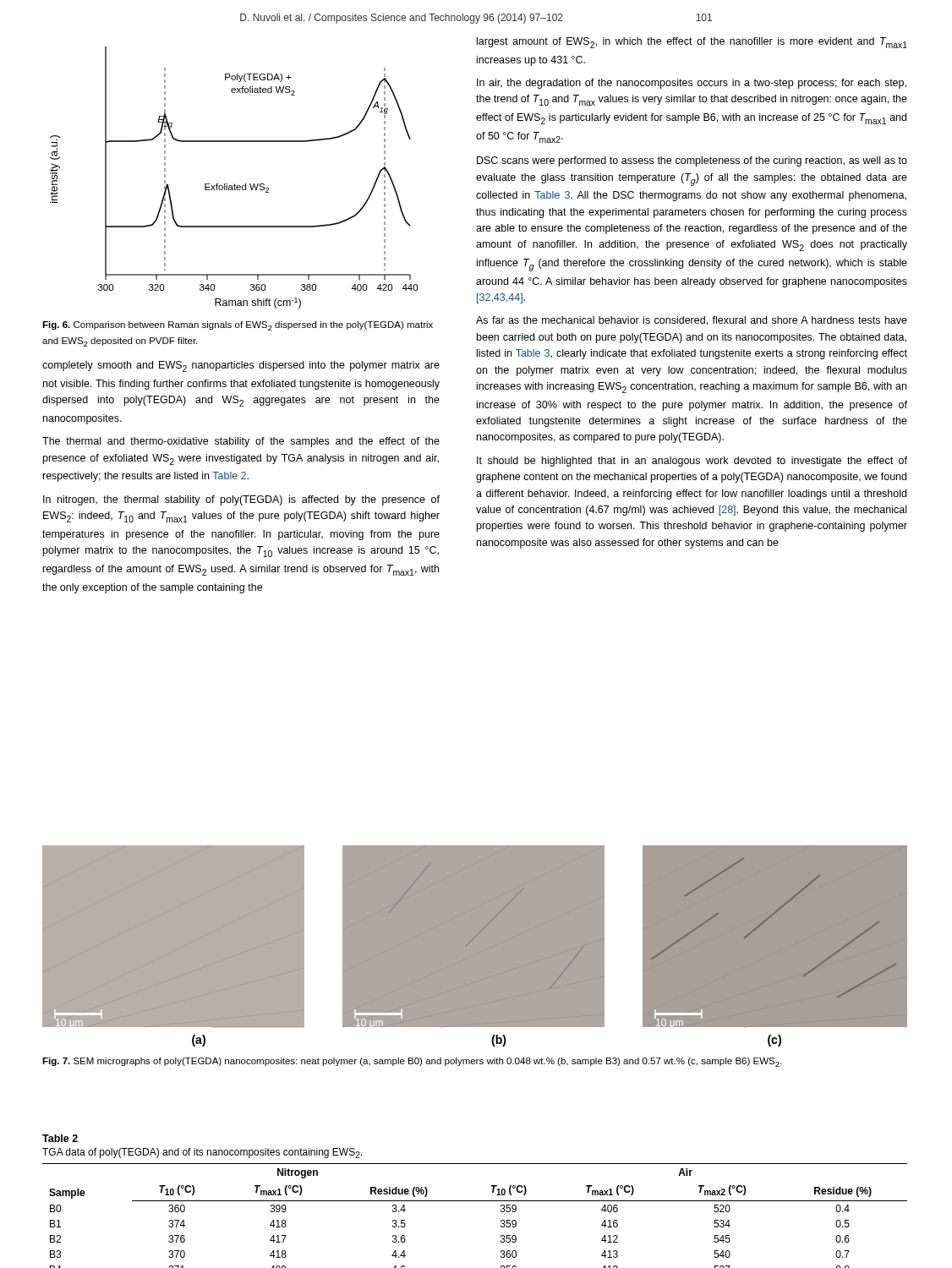Locate the text block with the text "As far as the mechanical behavior is"
The width and height of the screenshot is (952, 1268).
(x=692, y=379)
